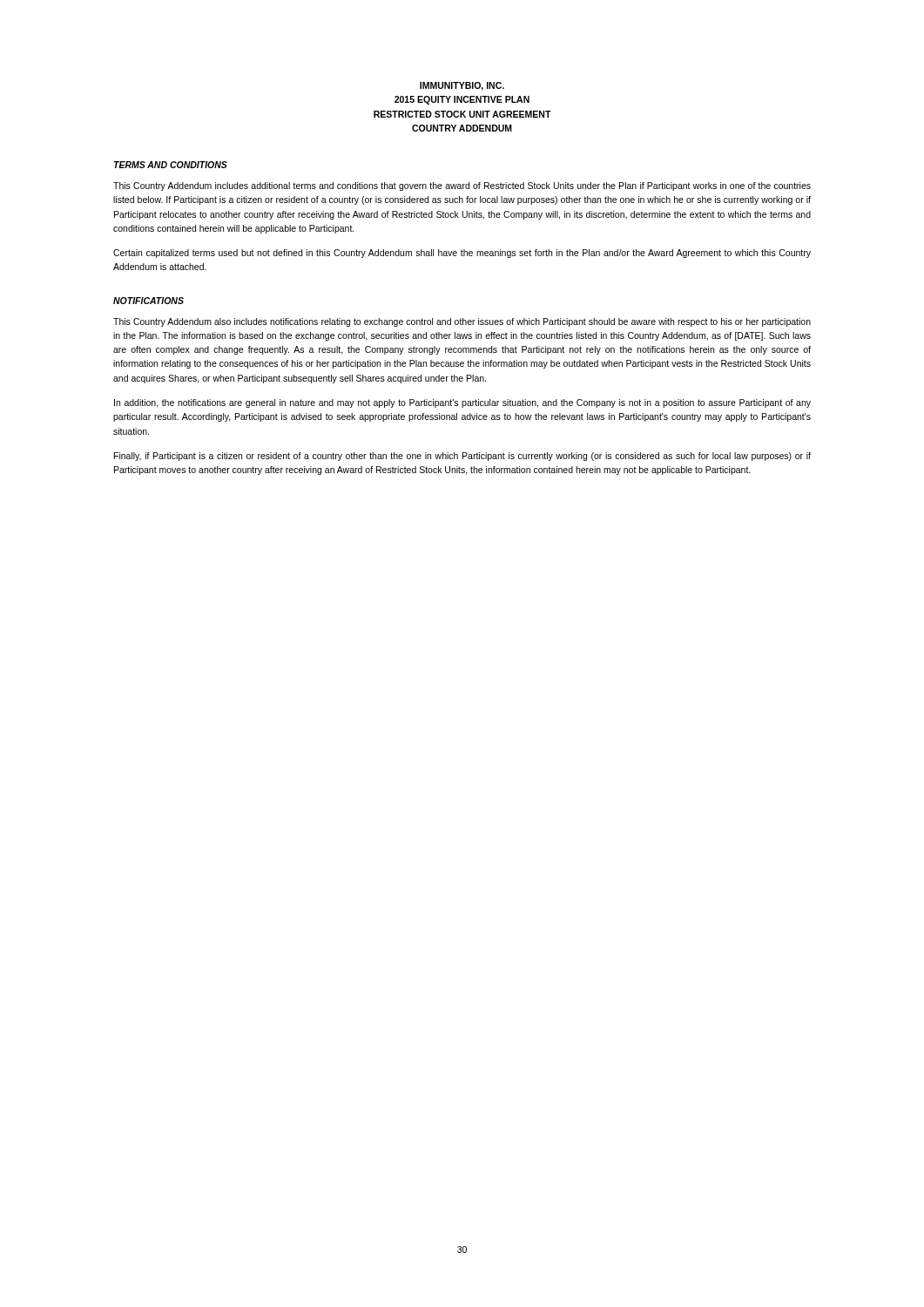
Task: Select the passage starting "In addition, the notifications are general in nature"
Action: [x=462, y=417]
